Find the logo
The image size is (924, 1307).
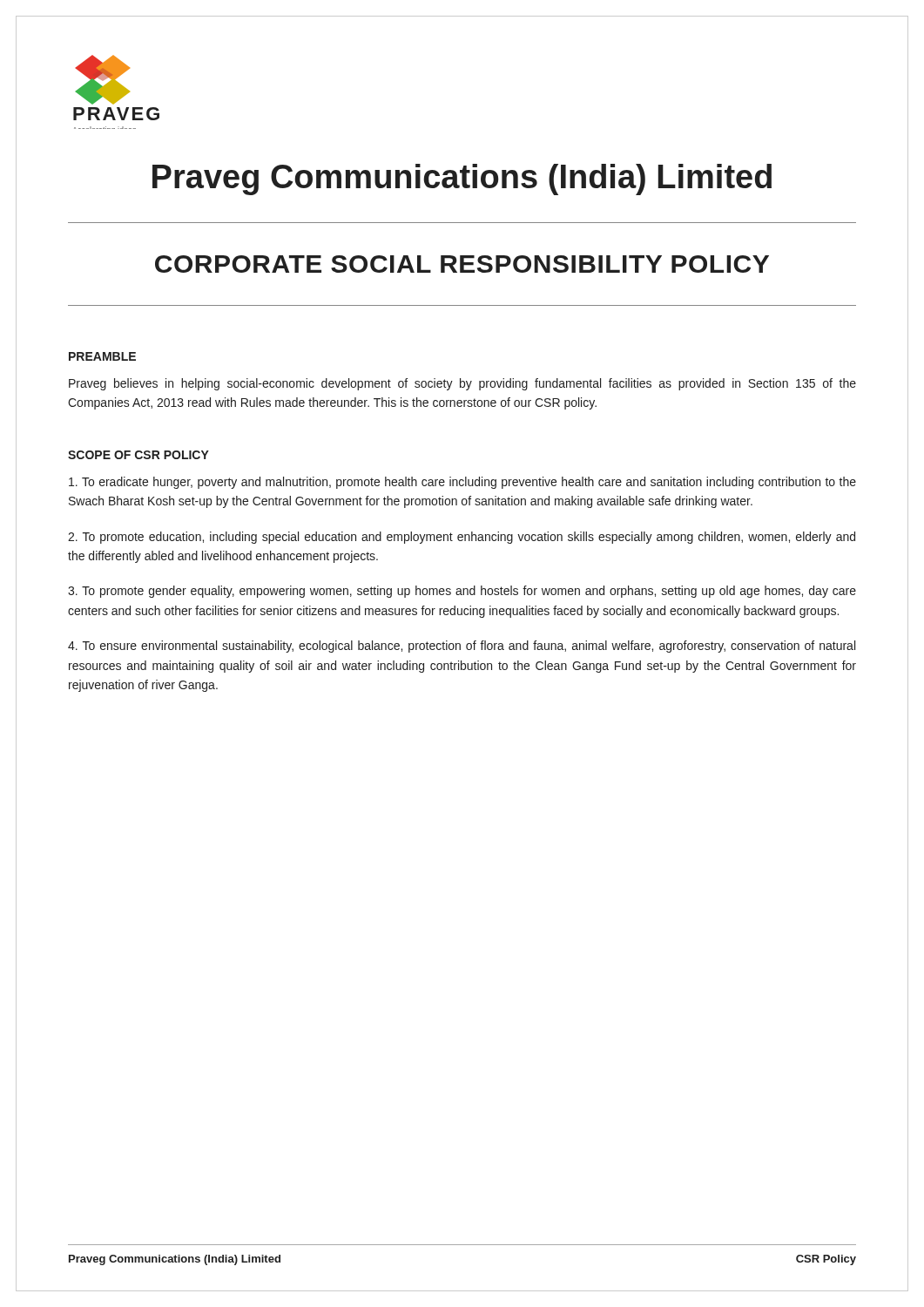click(138, 91)
